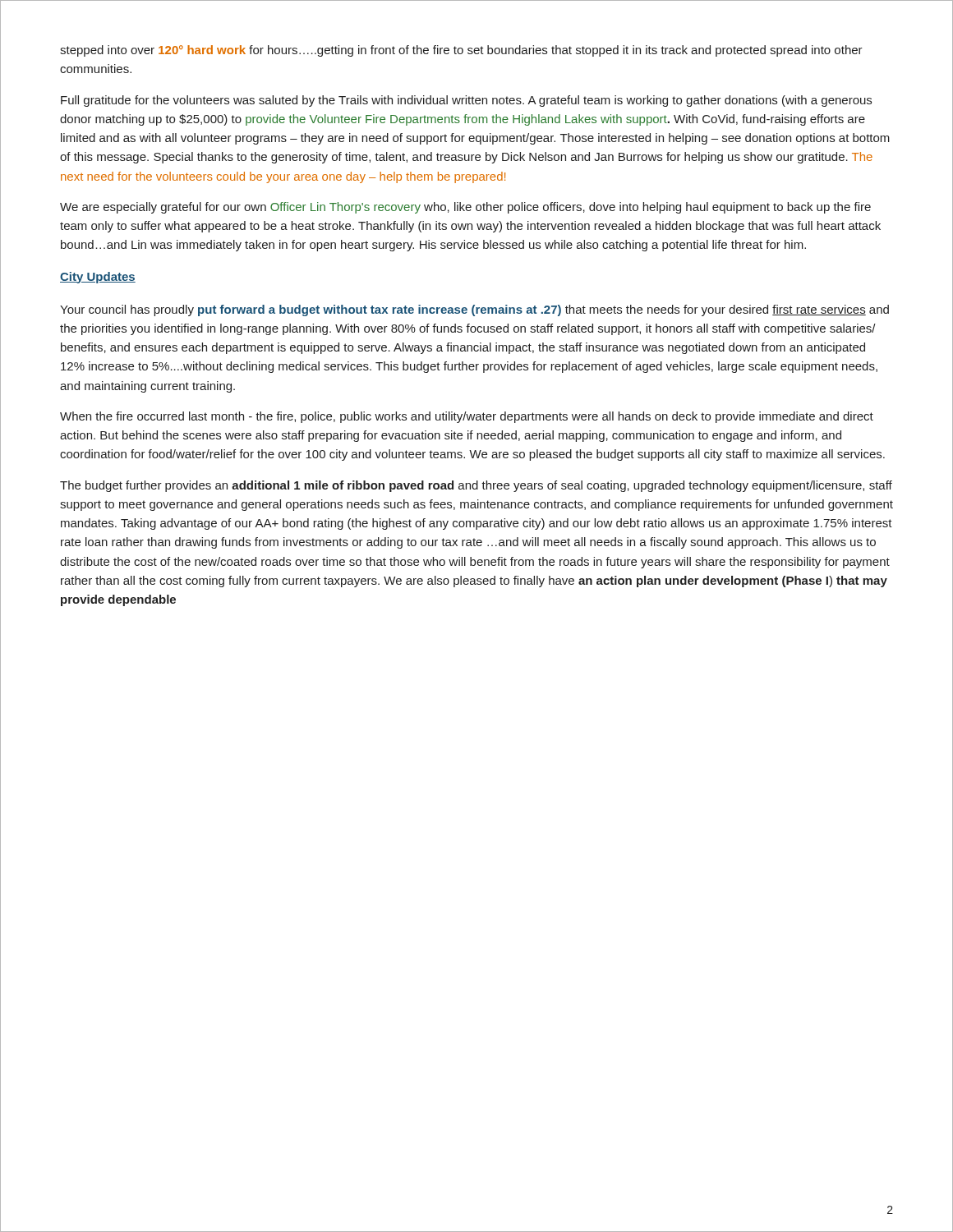This screenshot has width=953, height=1232.
Task: Click on the block starting "We are especially grateful for our own"
Action: pyautogui.click(x=470, y=225)
